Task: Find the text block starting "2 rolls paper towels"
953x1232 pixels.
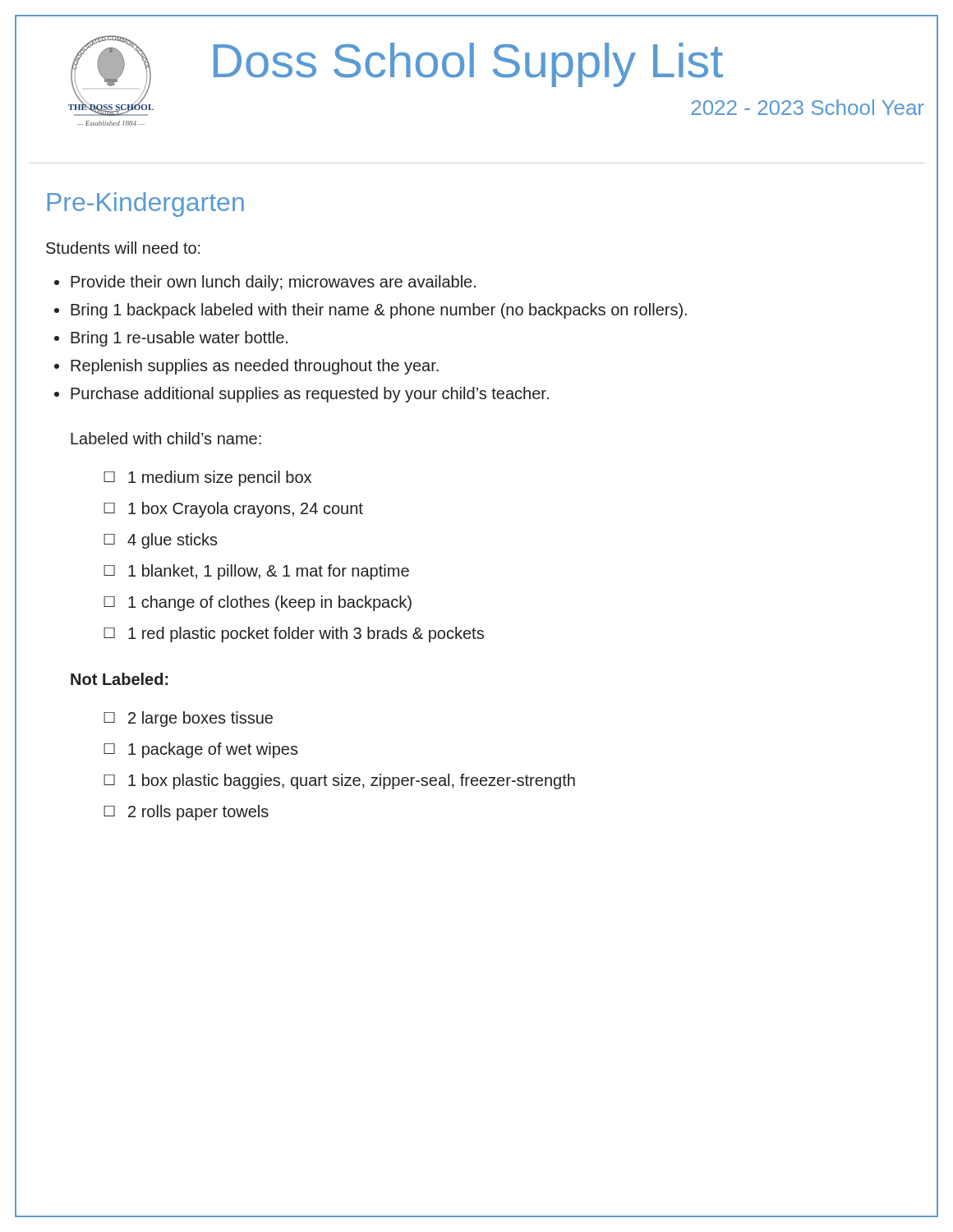Action: click(x=198, y=811)
